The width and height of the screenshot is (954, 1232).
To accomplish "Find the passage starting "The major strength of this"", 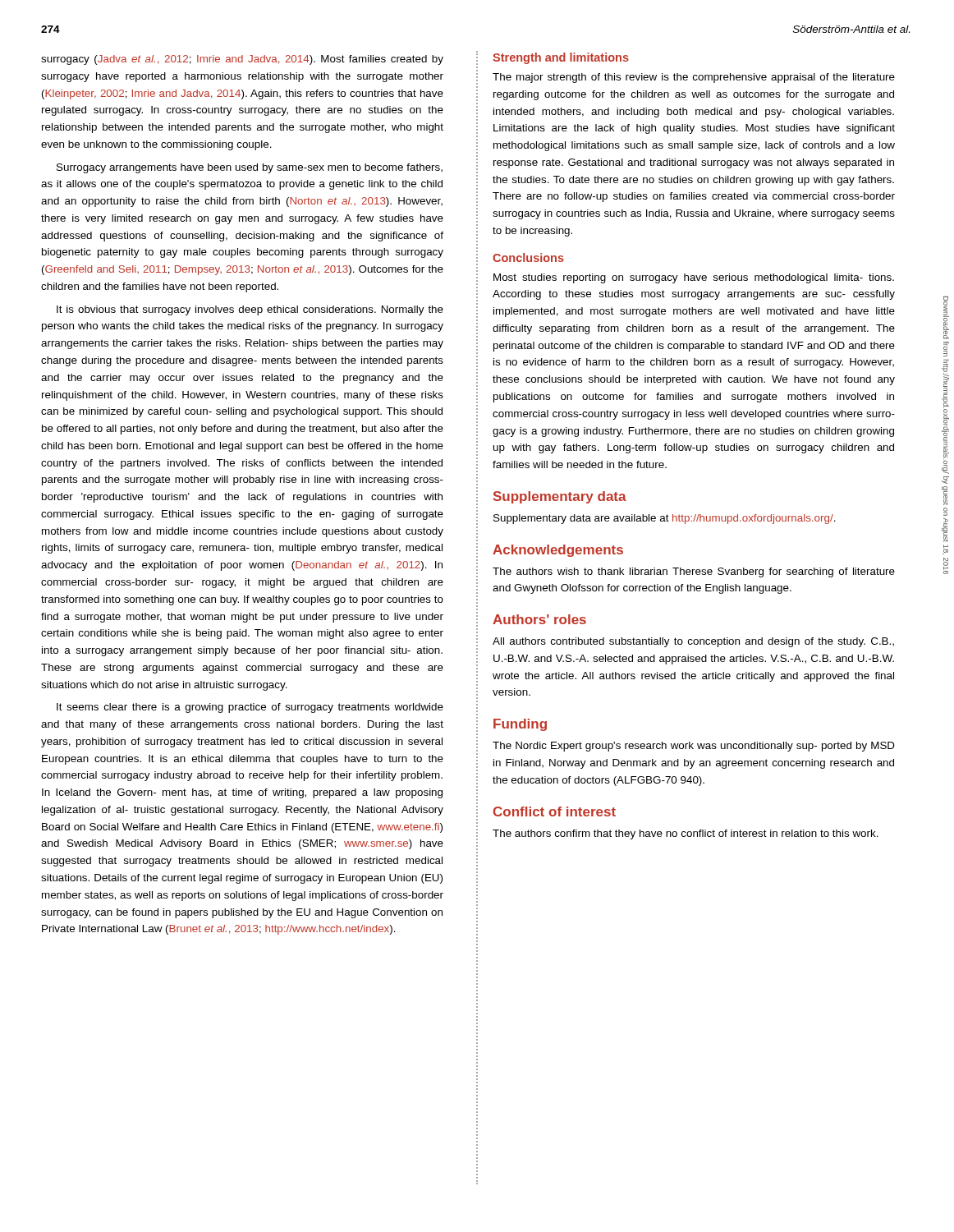I will 694,154.
